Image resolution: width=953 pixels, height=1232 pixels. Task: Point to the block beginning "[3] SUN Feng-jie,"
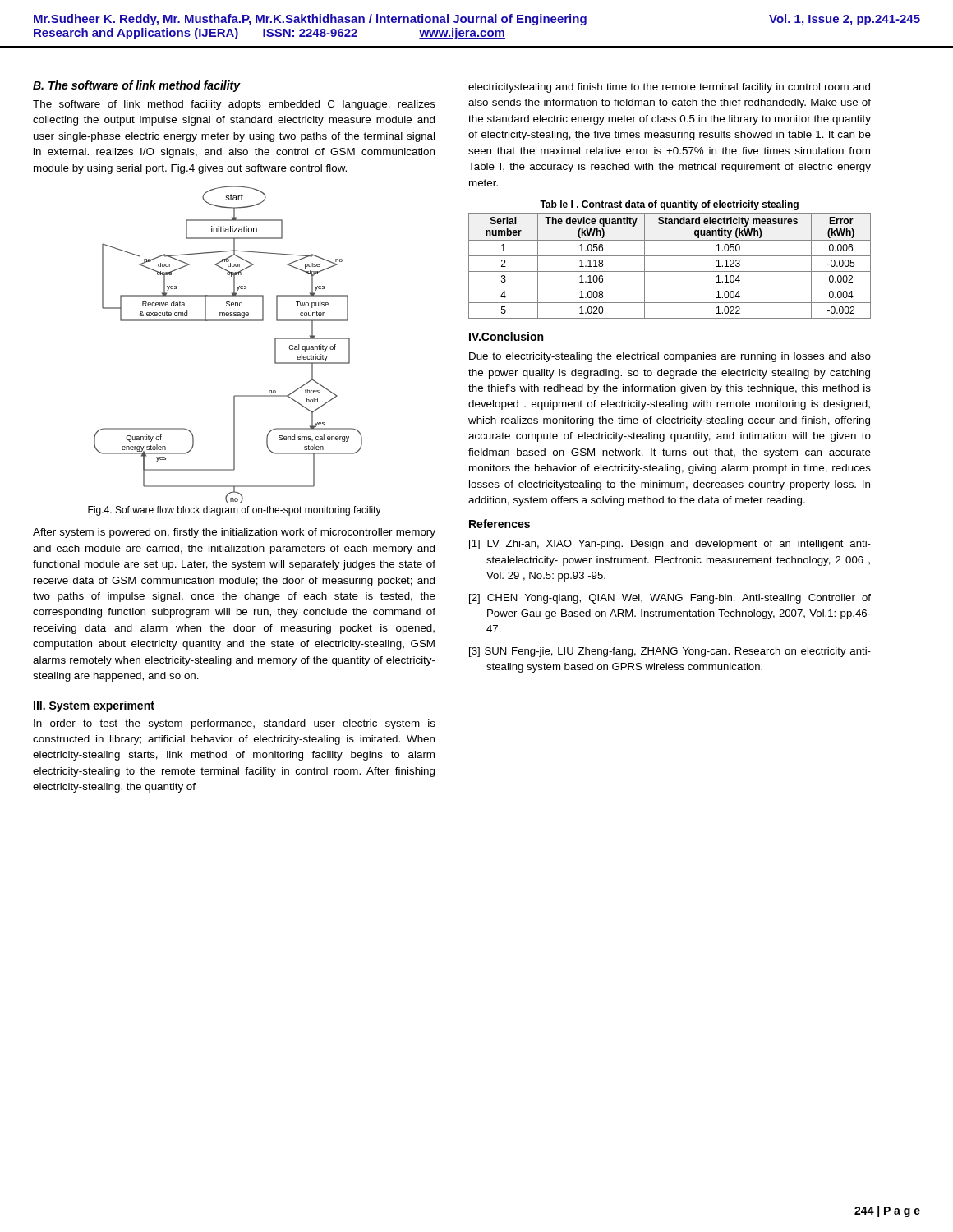670,659
